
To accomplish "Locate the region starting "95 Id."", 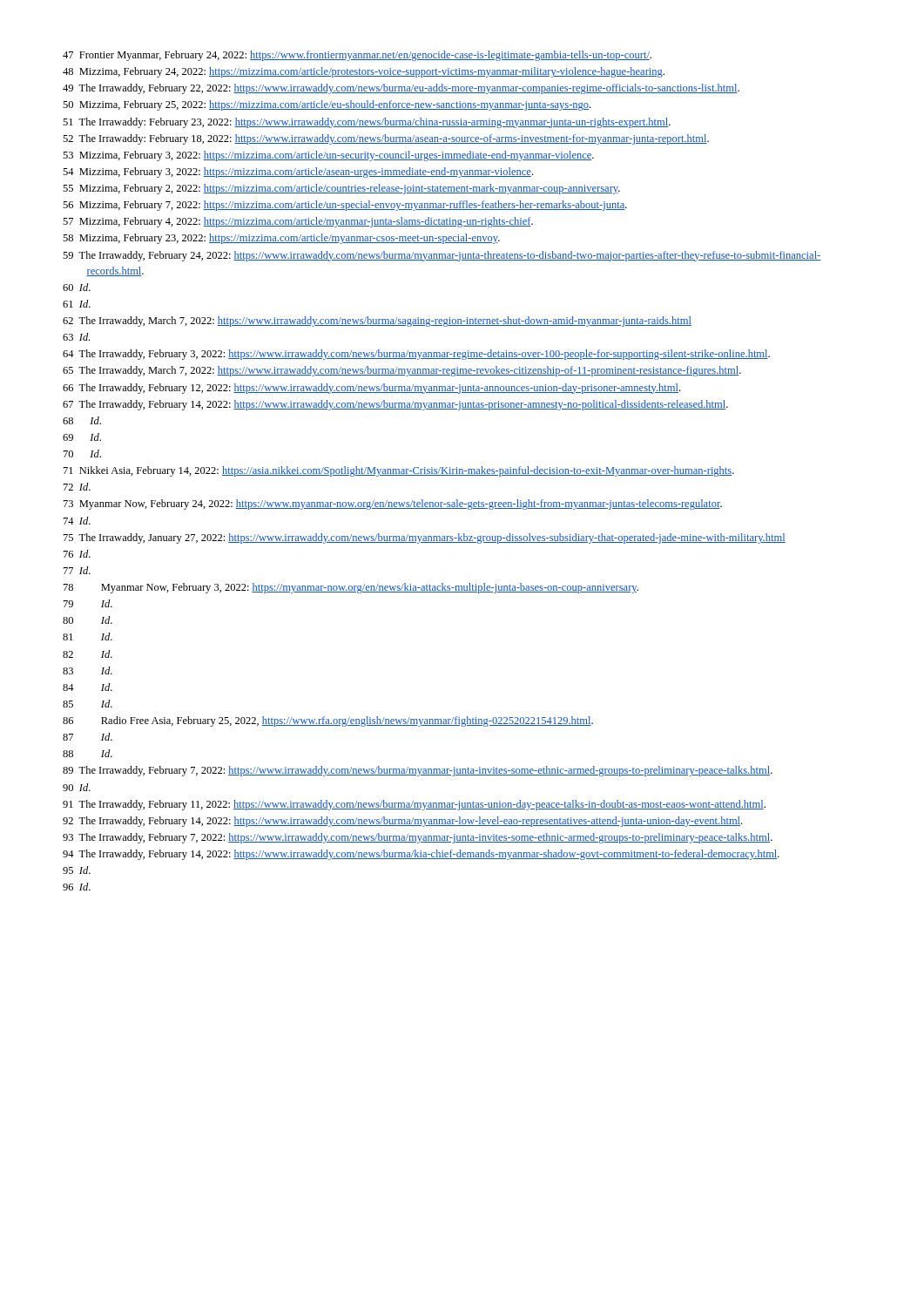I will point(77,871).
